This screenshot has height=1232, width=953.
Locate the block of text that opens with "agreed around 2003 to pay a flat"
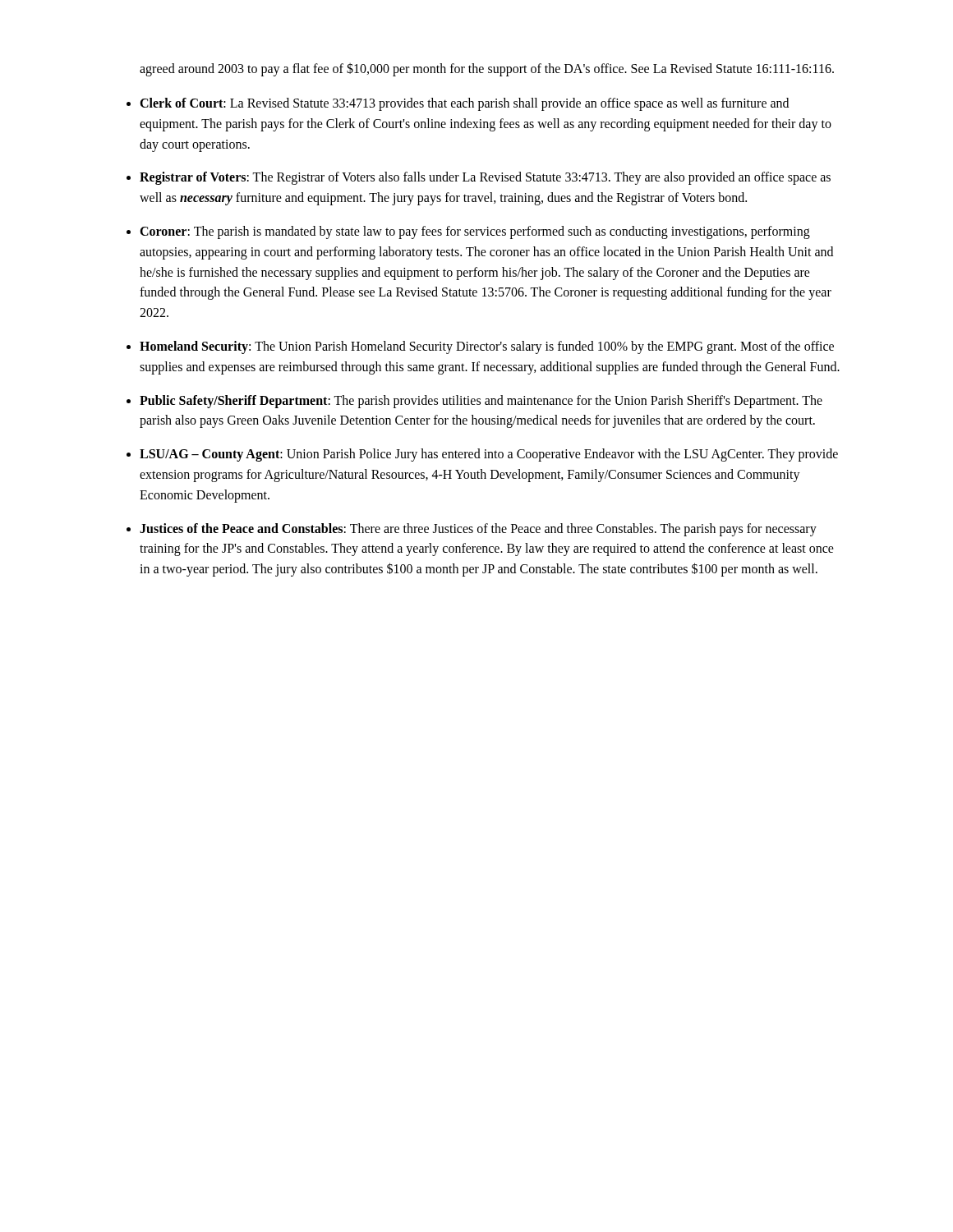(x=487, y=69)
